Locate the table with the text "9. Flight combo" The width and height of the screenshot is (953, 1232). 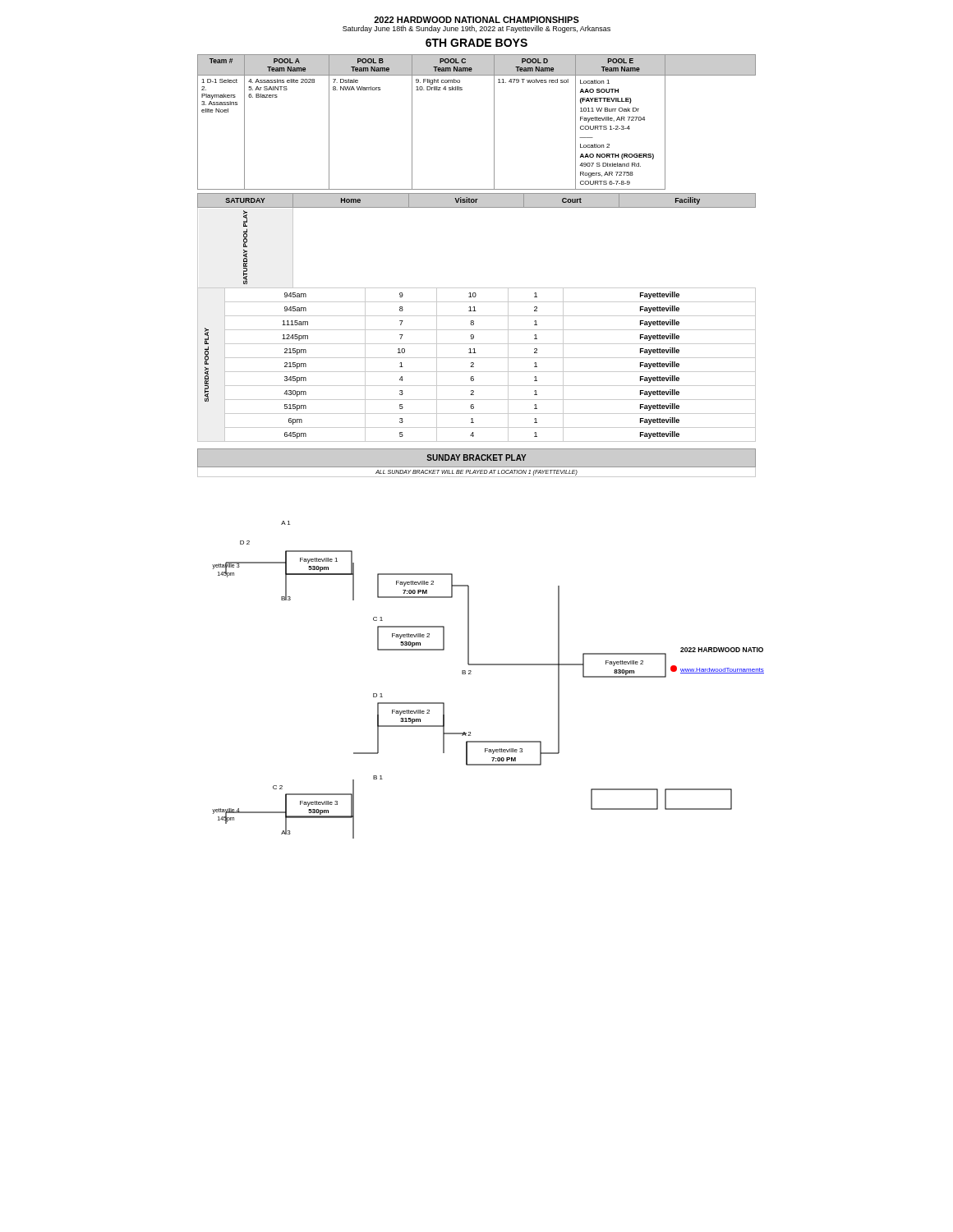[x=476, y=122]
